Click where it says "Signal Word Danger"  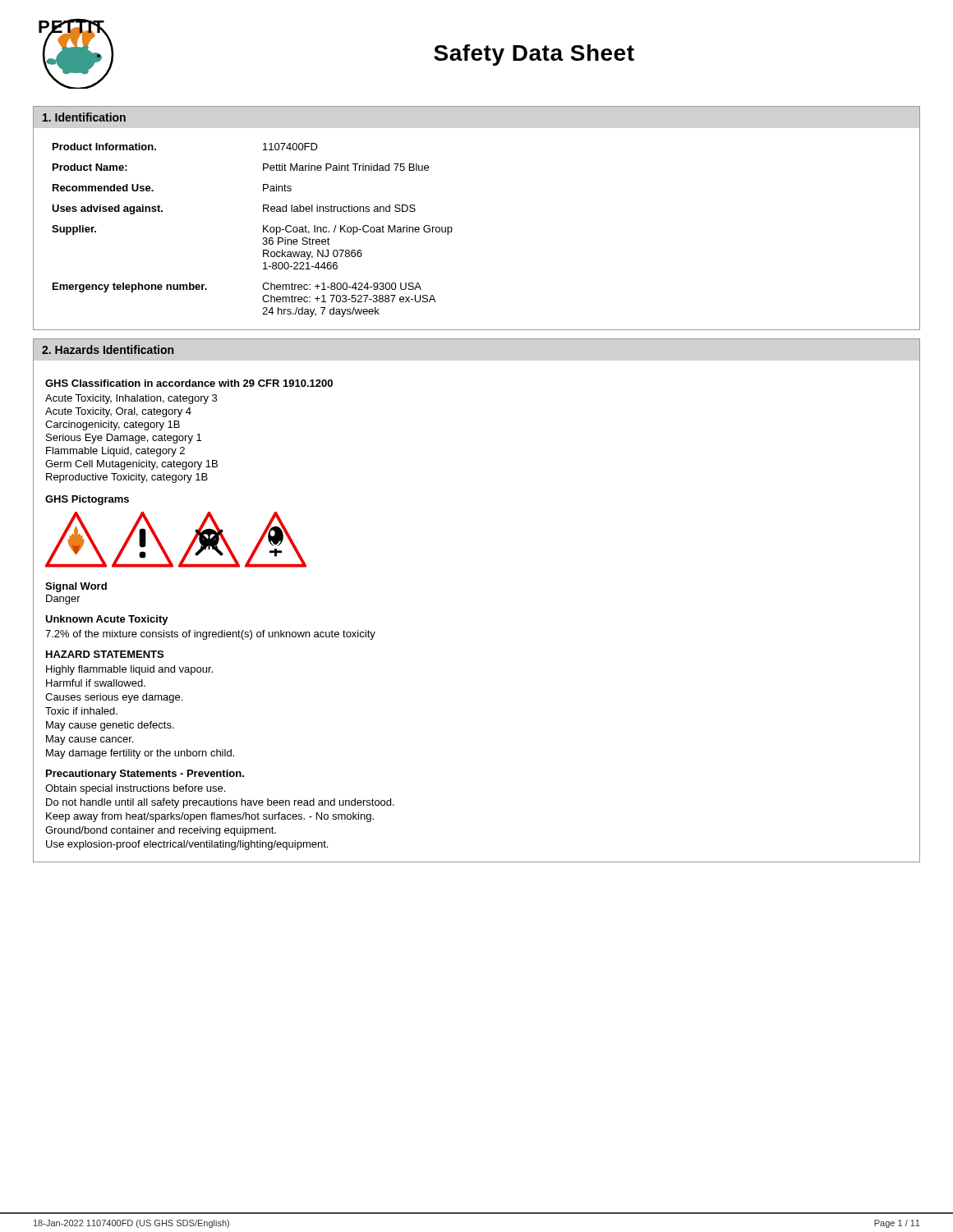(x=76, y=592)
